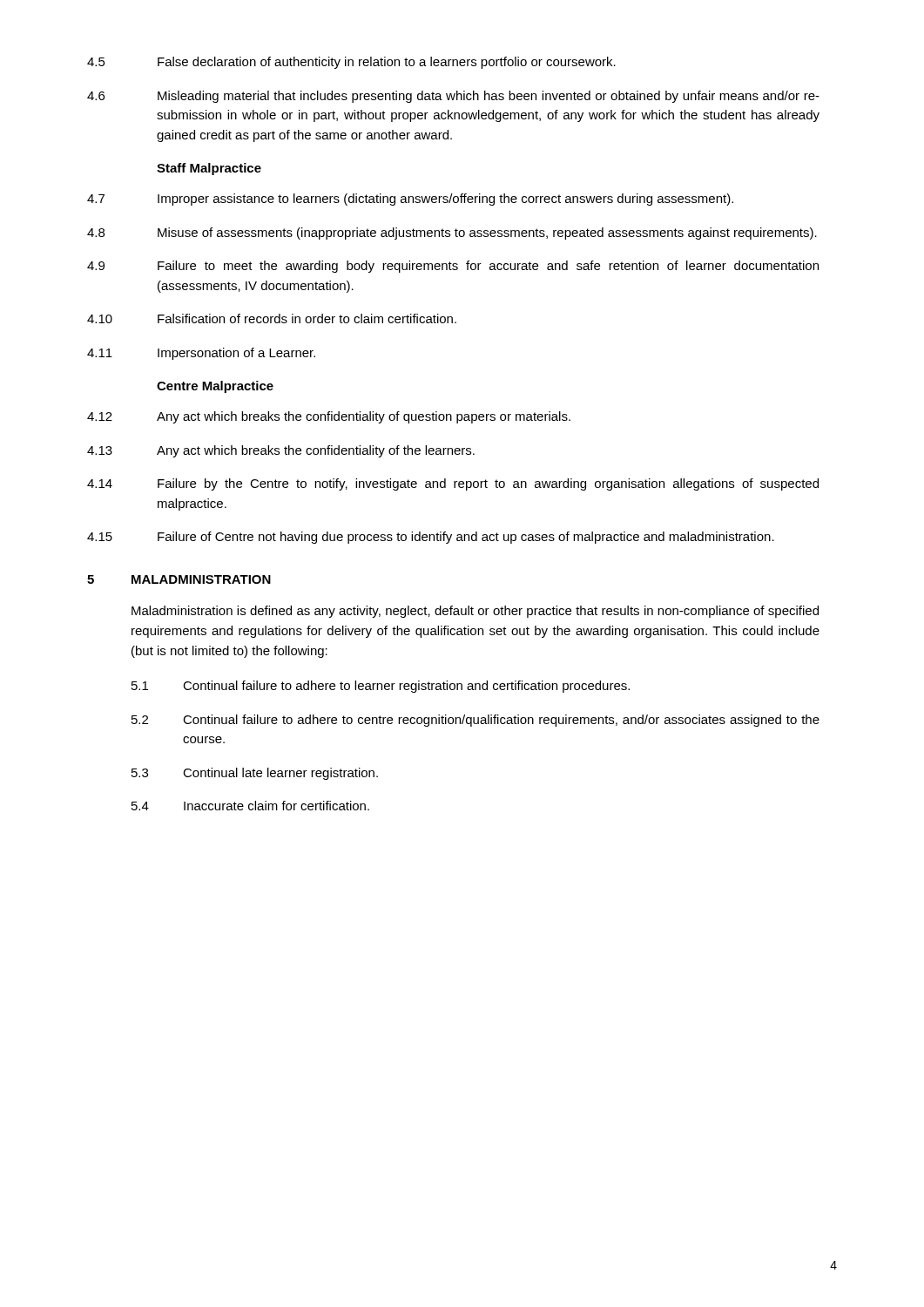Screen dimensions: 1307x924
Task: Select the passage starting "4.14 Failure by the"
Action: pyautogui.click(x=453, y=494)
